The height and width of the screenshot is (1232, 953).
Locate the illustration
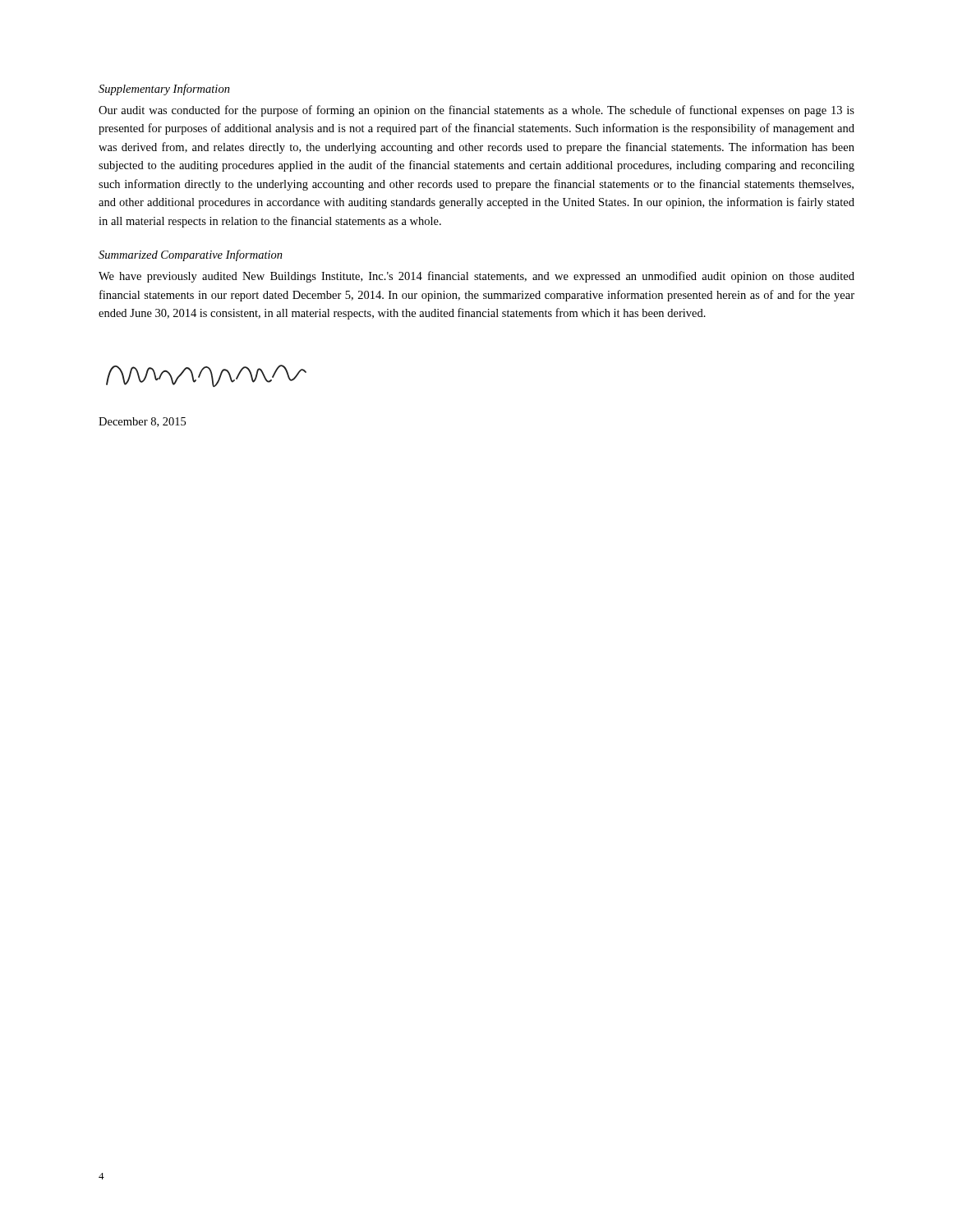[476, 378]
